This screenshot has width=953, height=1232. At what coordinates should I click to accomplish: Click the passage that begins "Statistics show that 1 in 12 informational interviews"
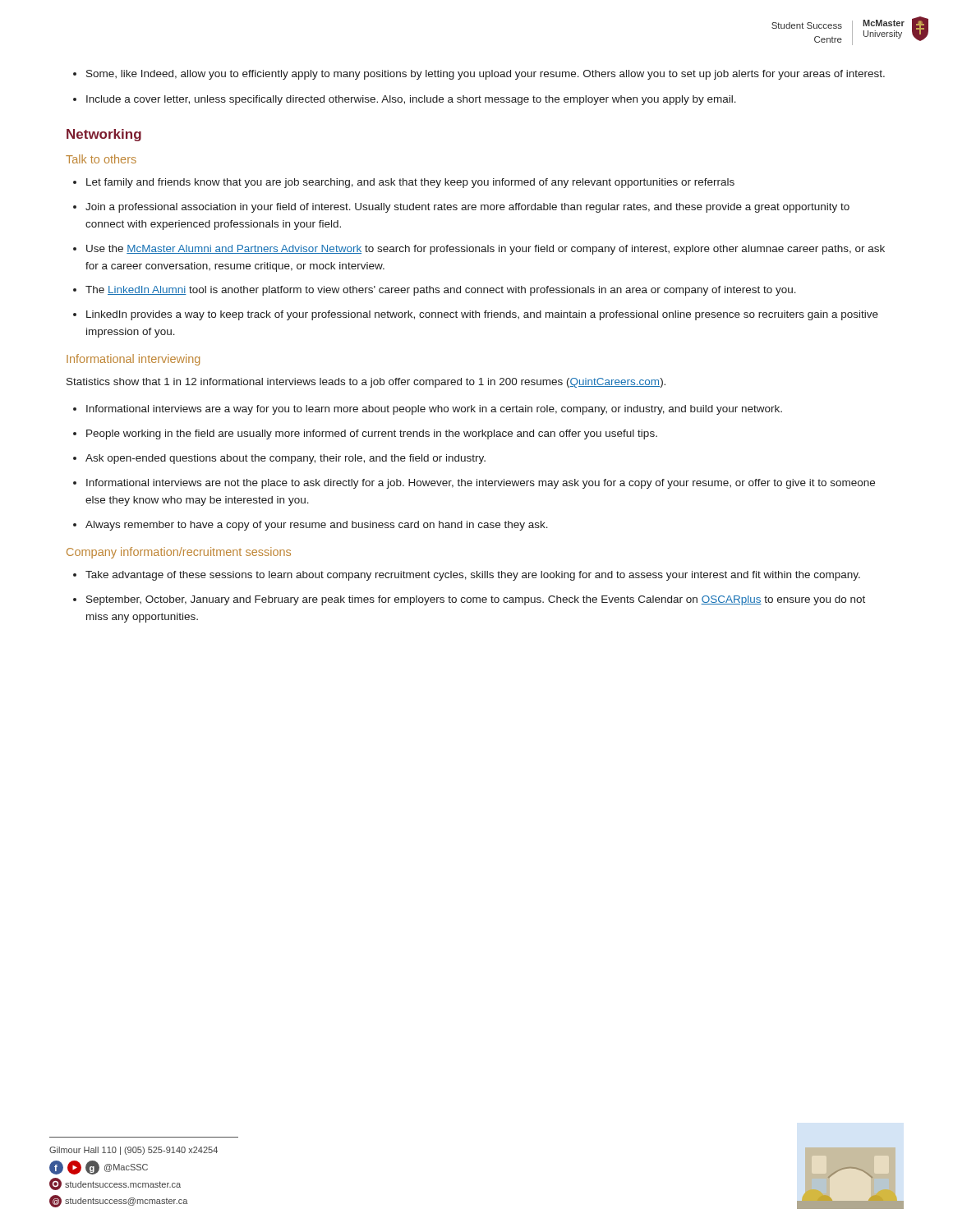coord(366,382)
